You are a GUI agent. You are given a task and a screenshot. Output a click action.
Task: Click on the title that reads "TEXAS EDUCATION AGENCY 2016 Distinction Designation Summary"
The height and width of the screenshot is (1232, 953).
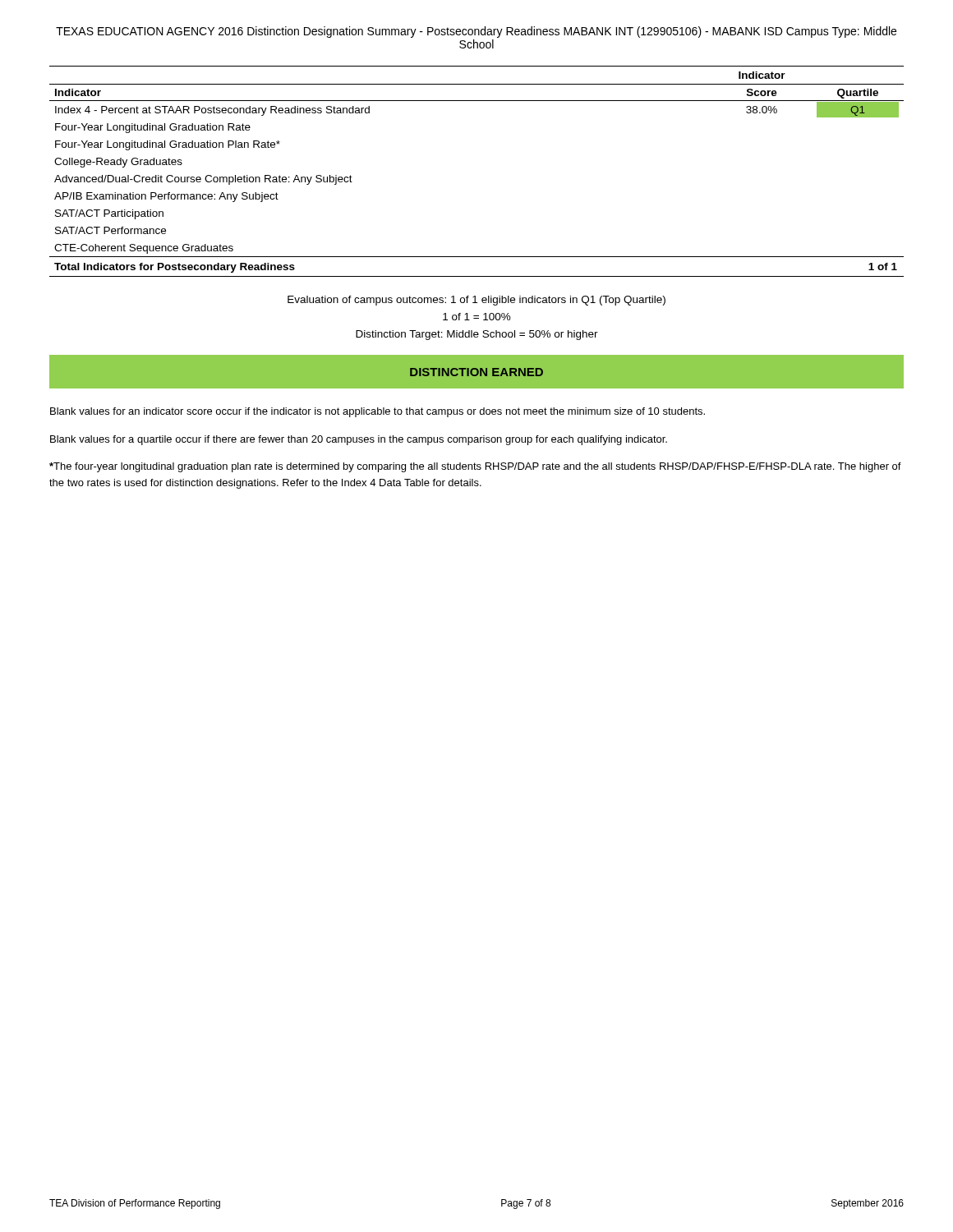[x=476, y=38]
